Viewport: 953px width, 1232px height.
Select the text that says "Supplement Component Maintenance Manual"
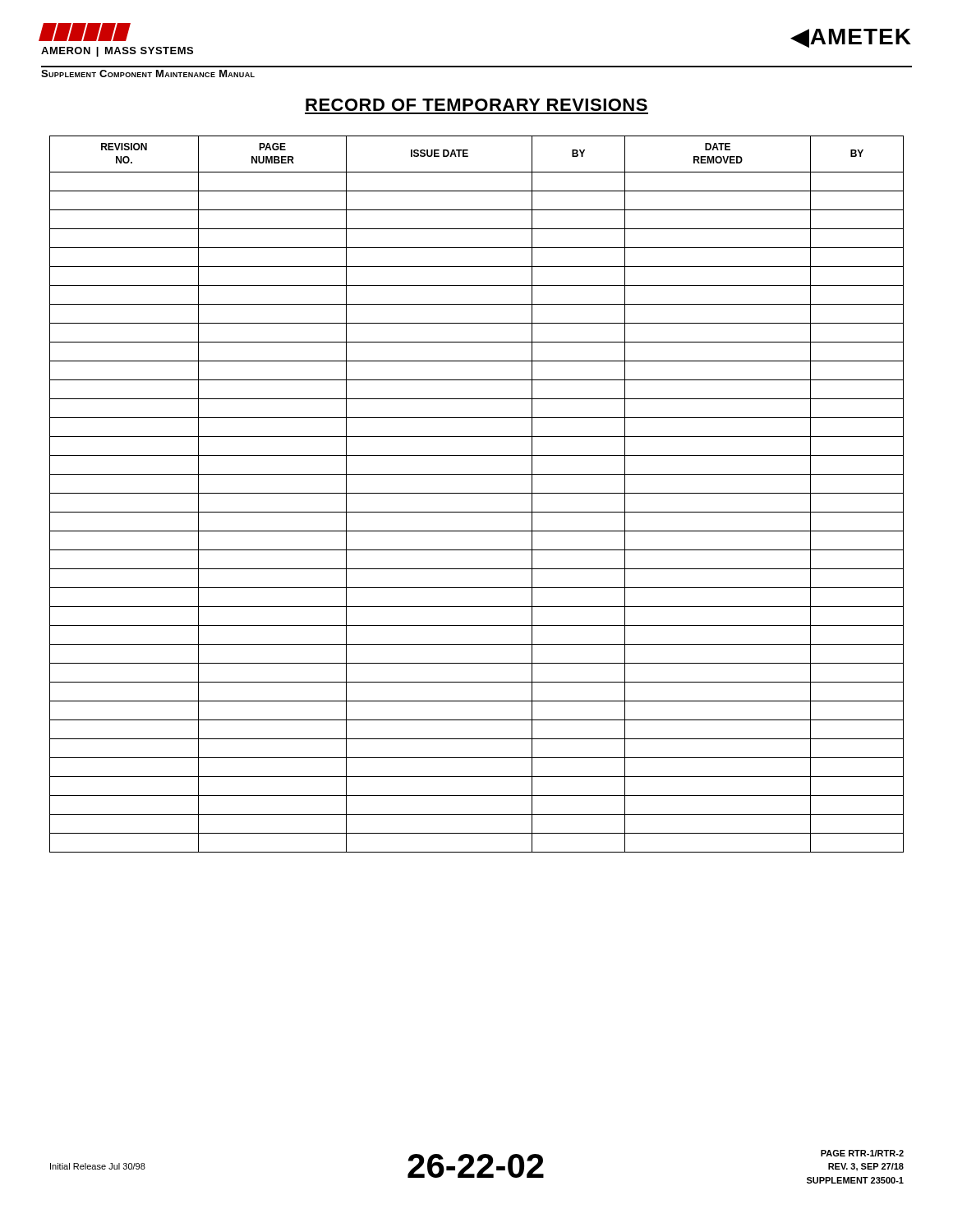tap(148, 74)
